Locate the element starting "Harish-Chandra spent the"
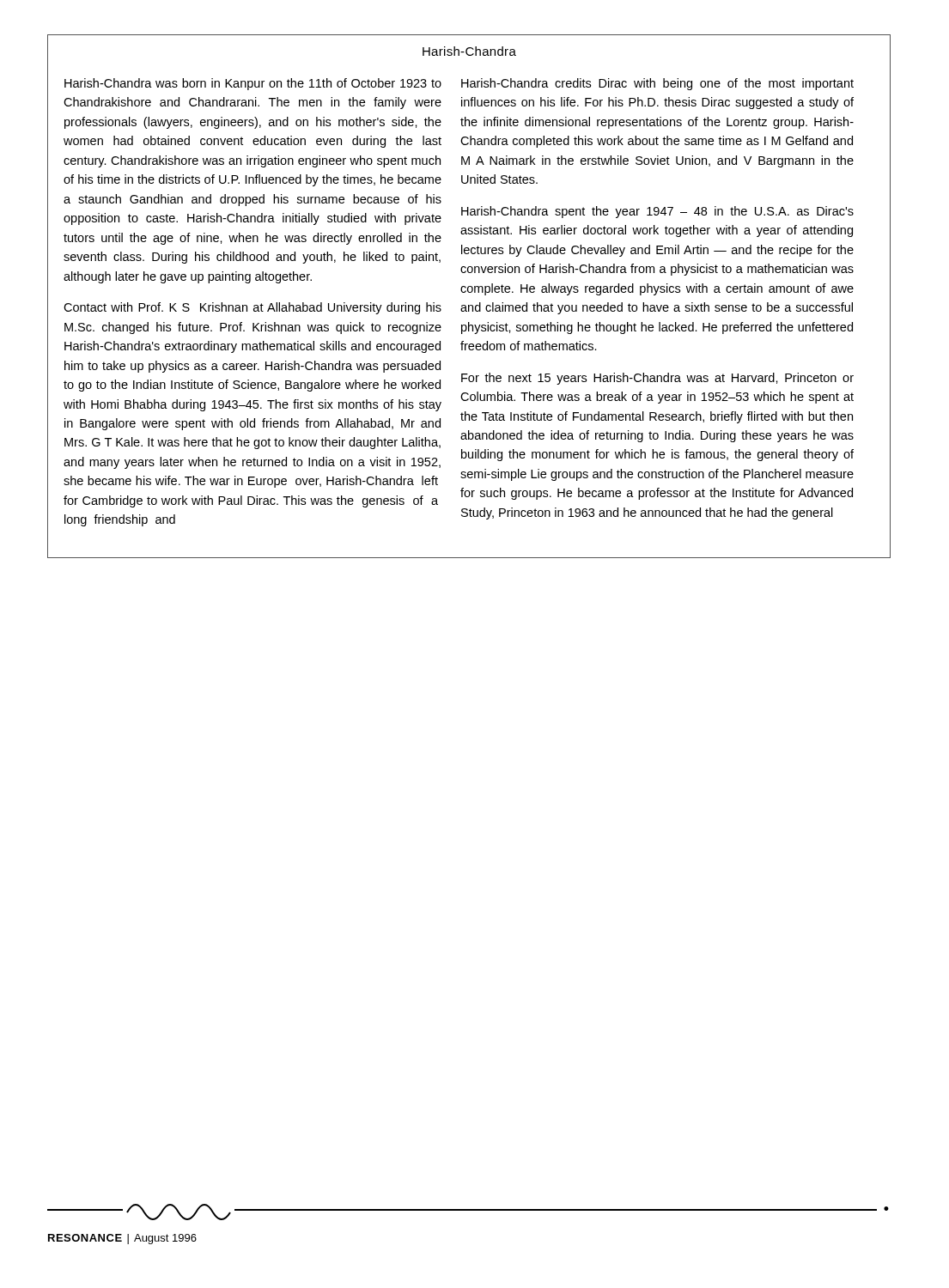949x1288 pixels. (657, 279)
